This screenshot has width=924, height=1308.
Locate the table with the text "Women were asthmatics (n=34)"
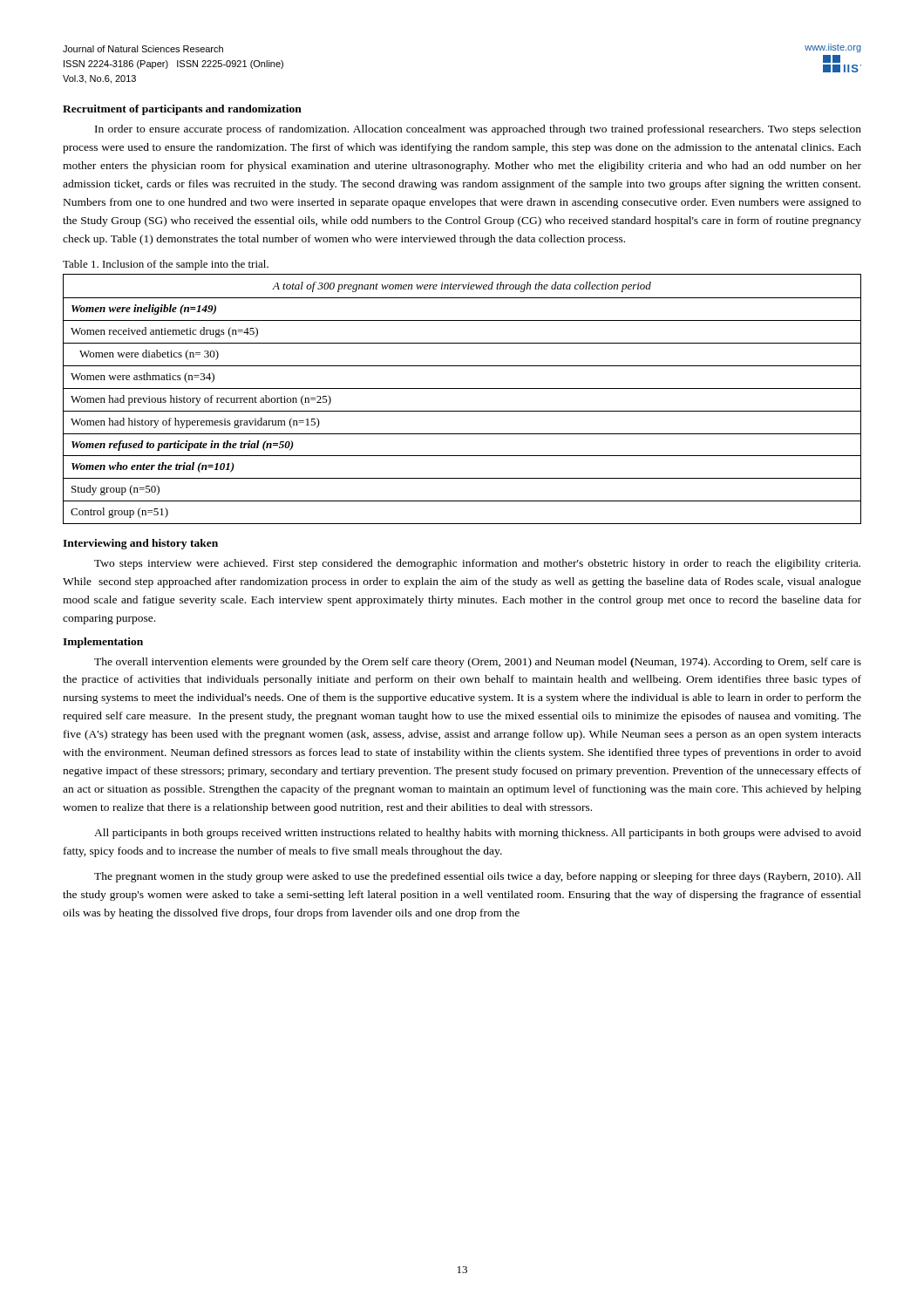(x=462, y=399)
